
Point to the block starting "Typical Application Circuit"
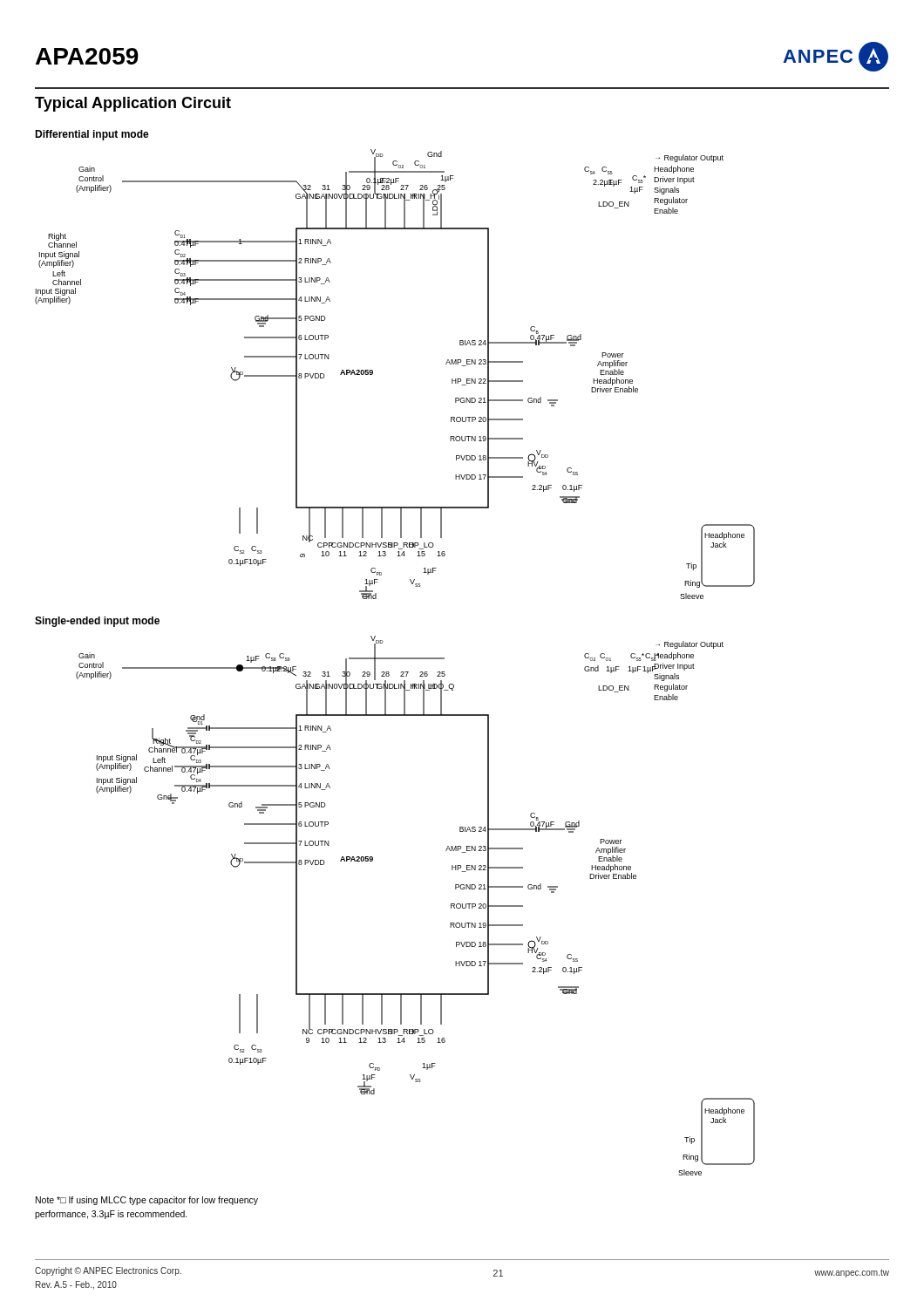(x=133, y=103)
